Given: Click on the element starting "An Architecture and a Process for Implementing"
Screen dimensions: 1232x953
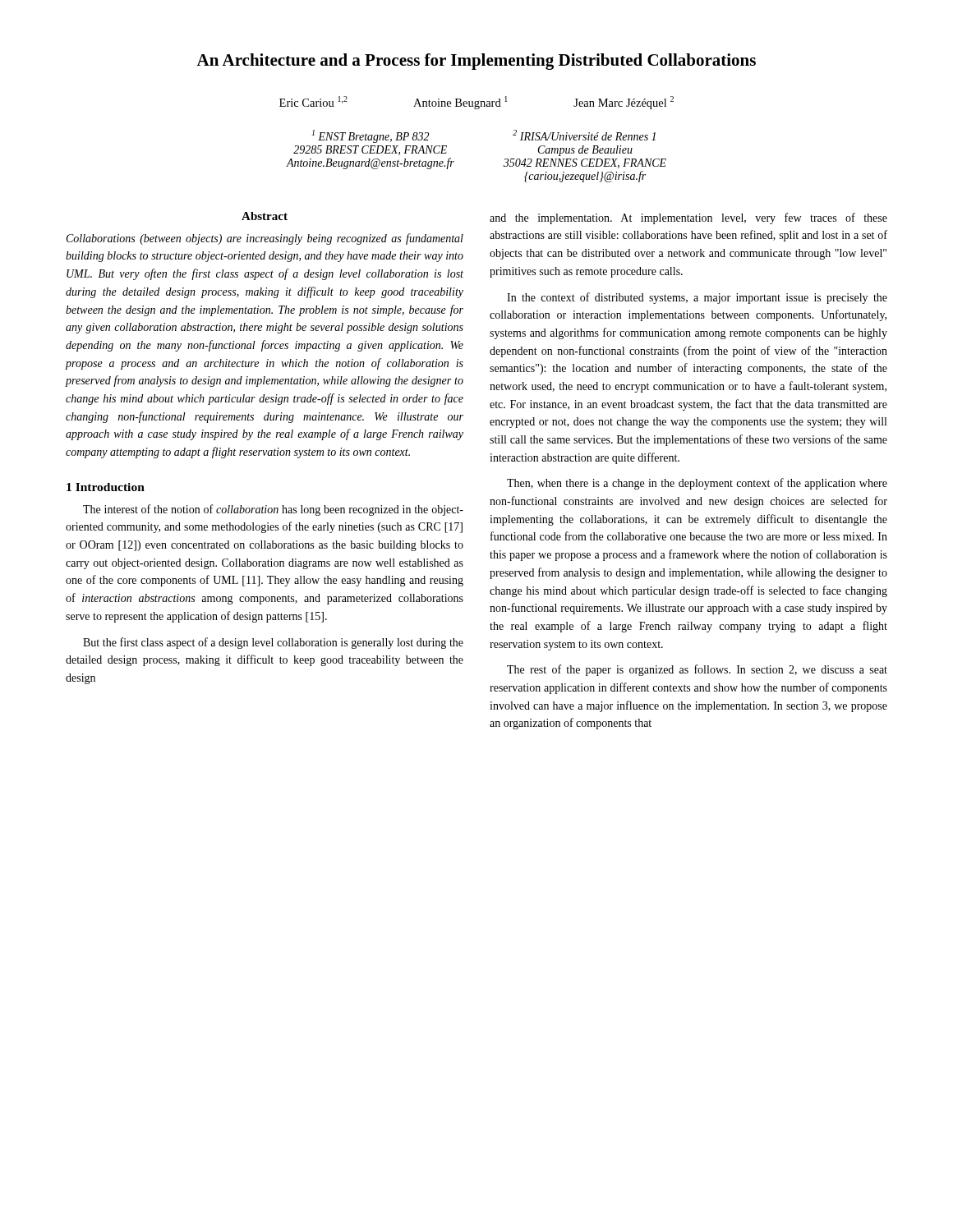Looking at the screenshot, I should 476,60.
